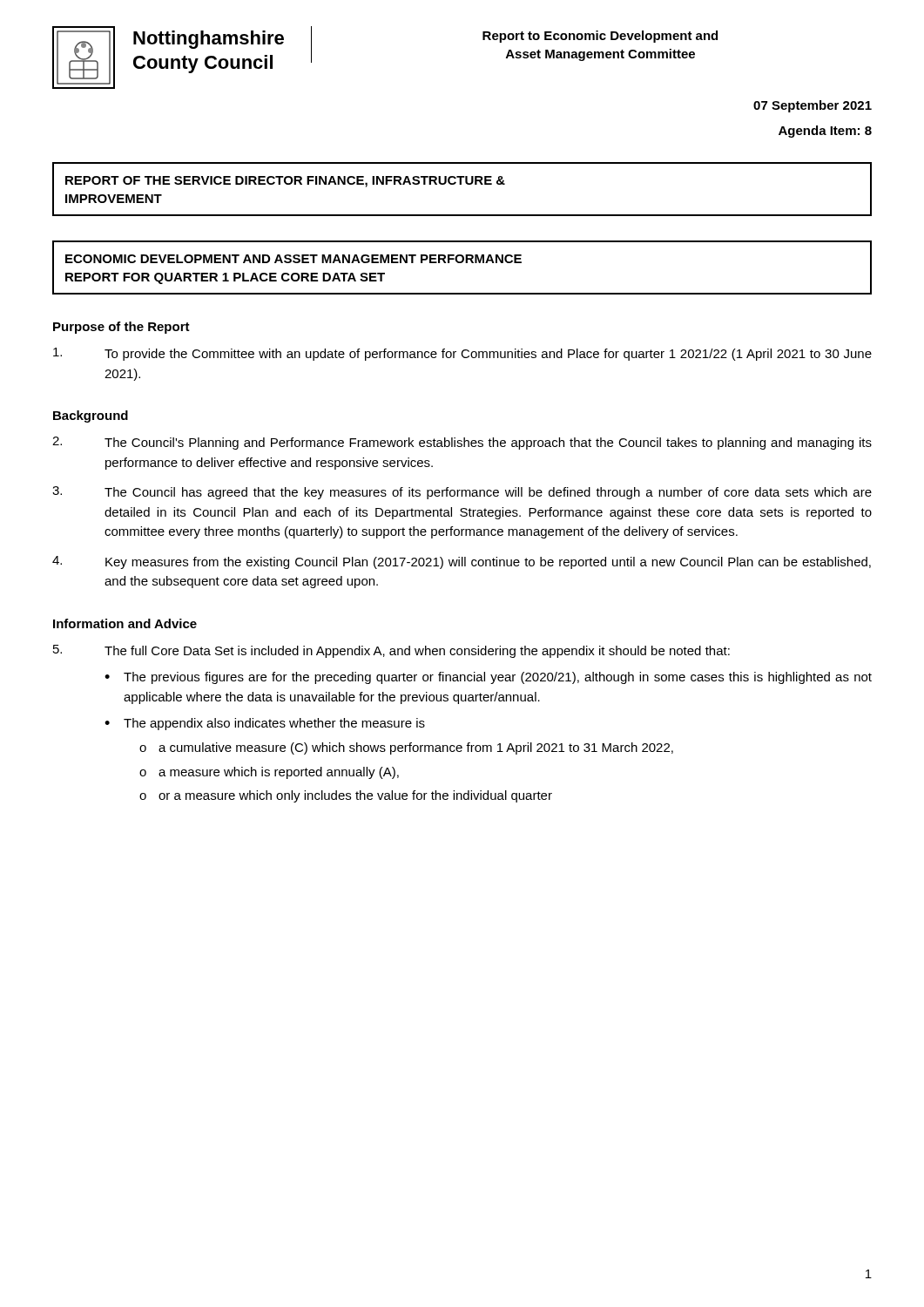The height and width of the screenshot is (1307, 924).
Task: Find the text starting "5. The full"
Action: (x=462, y=651)
